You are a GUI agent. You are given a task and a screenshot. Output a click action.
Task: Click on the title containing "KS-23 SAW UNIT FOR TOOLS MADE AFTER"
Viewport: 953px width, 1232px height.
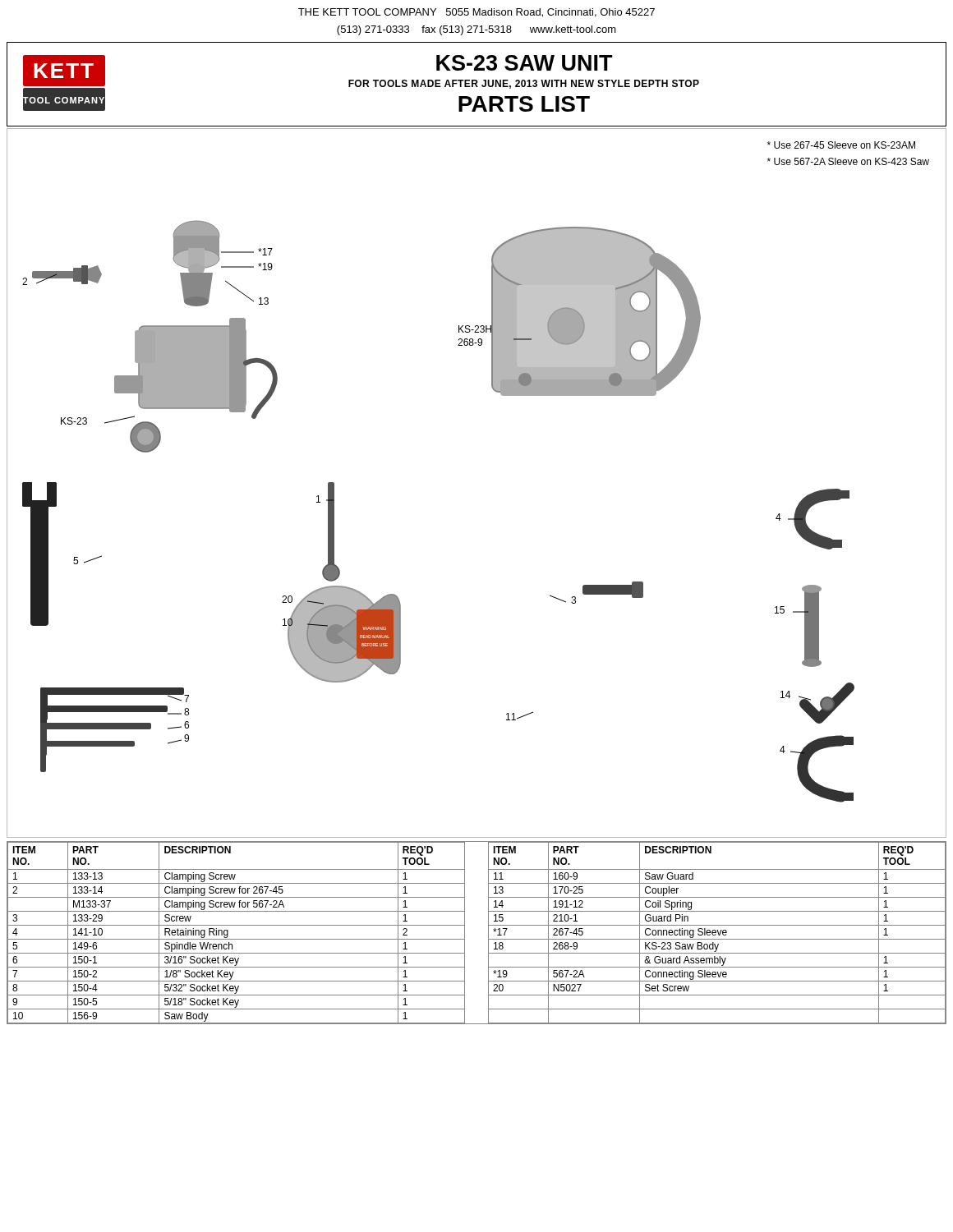click(524, 84)
